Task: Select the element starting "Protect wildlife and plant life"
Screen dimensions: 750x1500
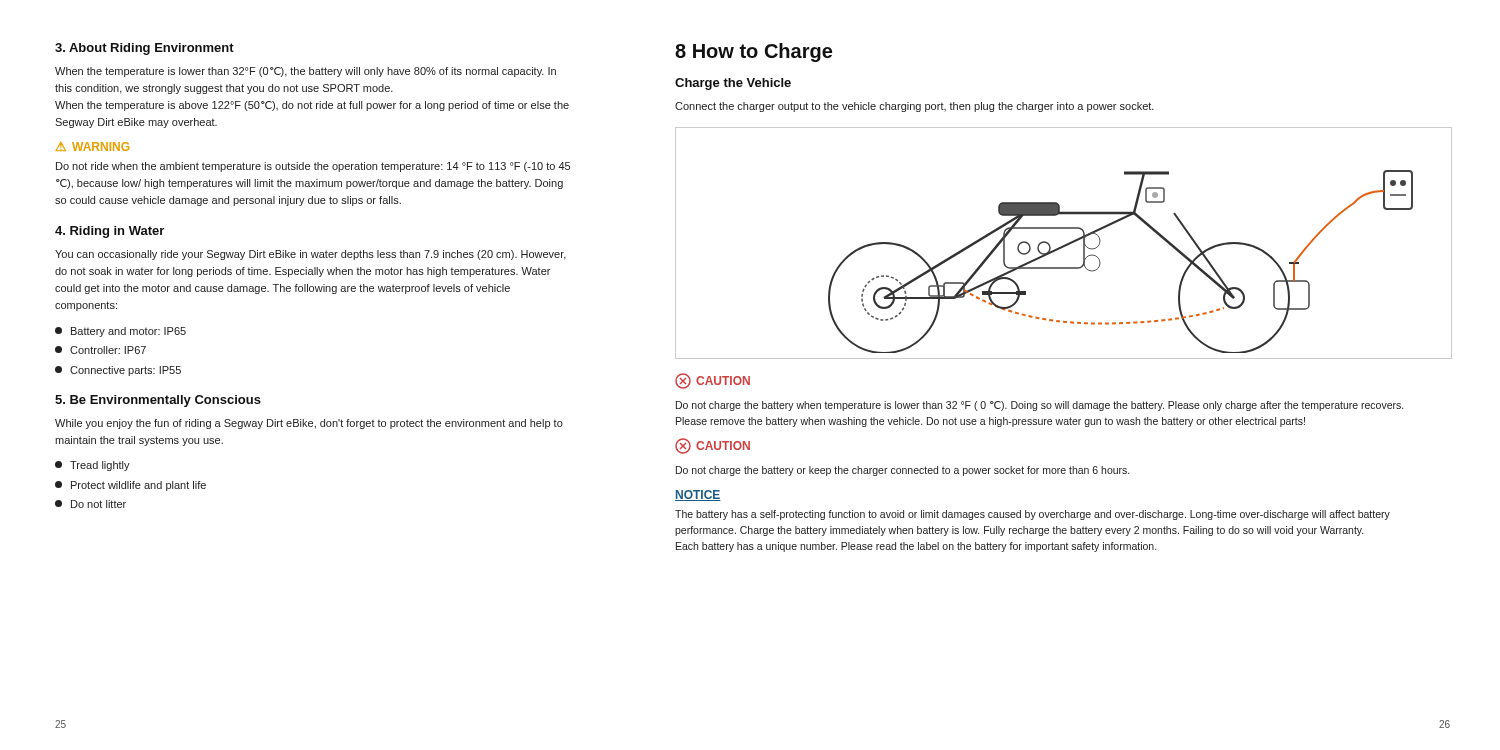Action: tap(130, 486)
